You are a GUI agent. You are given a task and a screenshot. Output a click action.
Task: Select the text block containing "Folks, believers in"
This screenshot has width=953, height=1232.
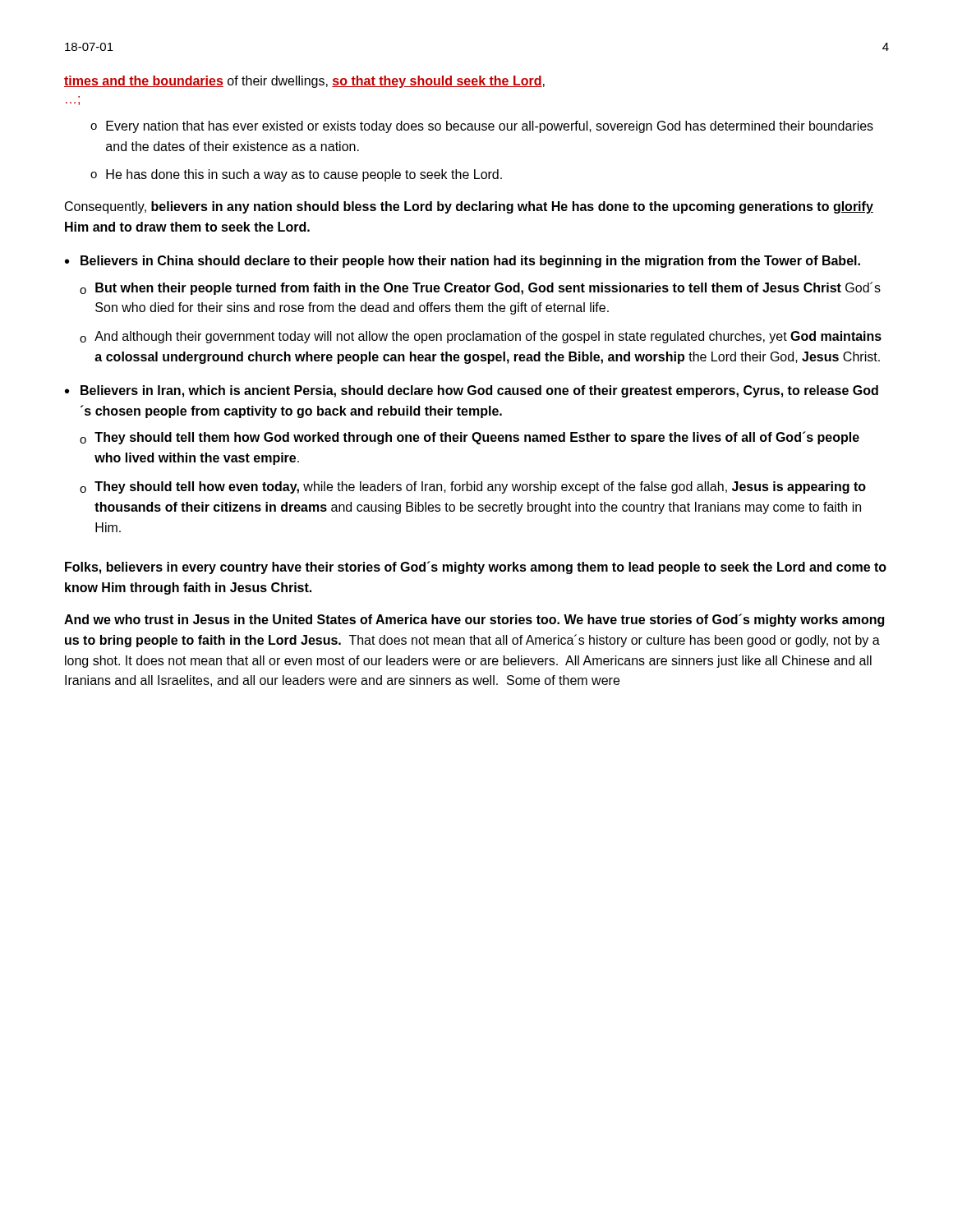pyautogui.click(x=475, y=578)
